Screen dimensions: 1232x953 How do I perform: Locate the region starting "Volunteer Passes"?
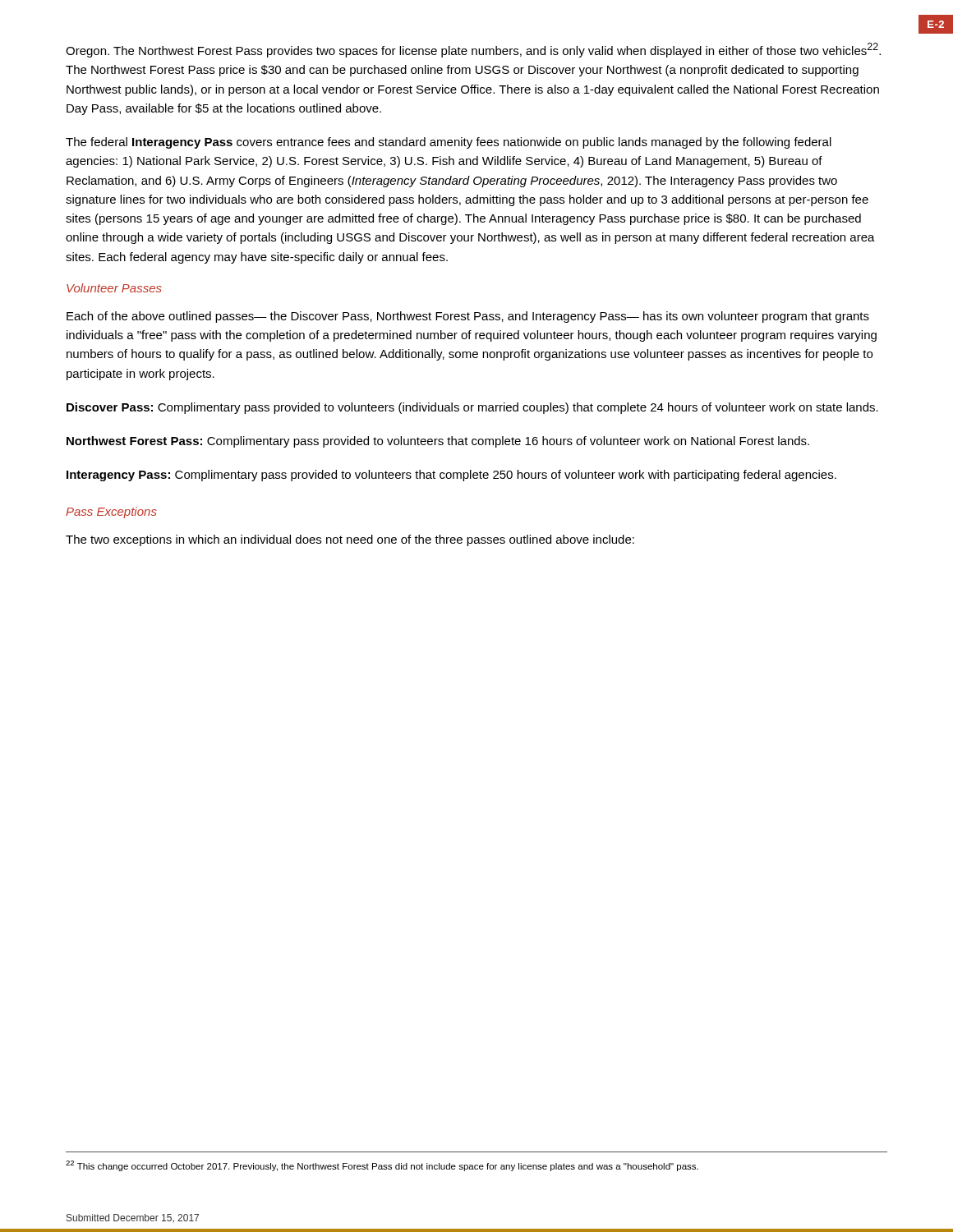tap(114, 288)
